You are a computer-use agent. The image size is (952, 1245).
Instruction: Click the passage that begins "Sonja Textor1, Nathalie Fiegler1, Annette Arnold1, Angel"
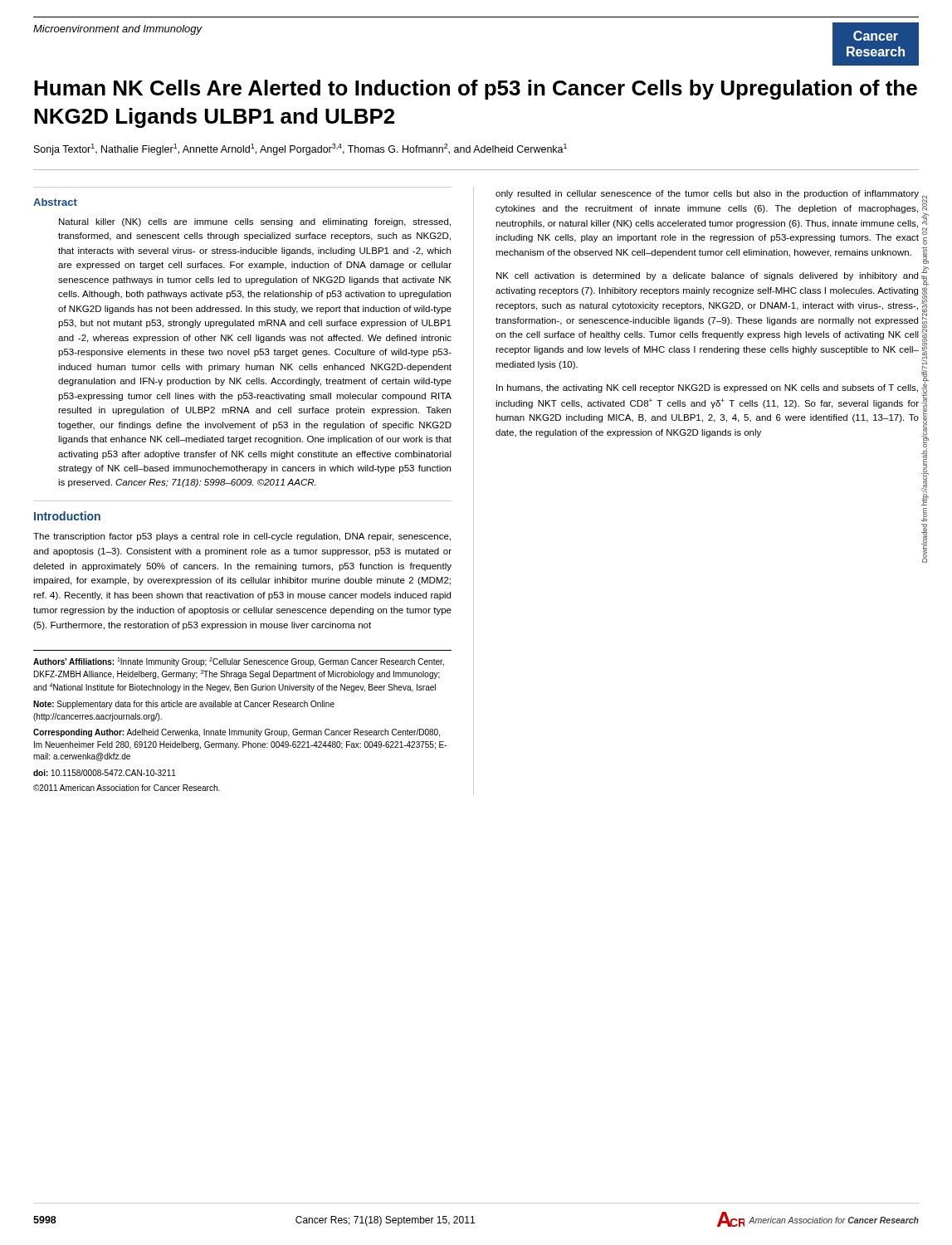[x=300, y=148]
